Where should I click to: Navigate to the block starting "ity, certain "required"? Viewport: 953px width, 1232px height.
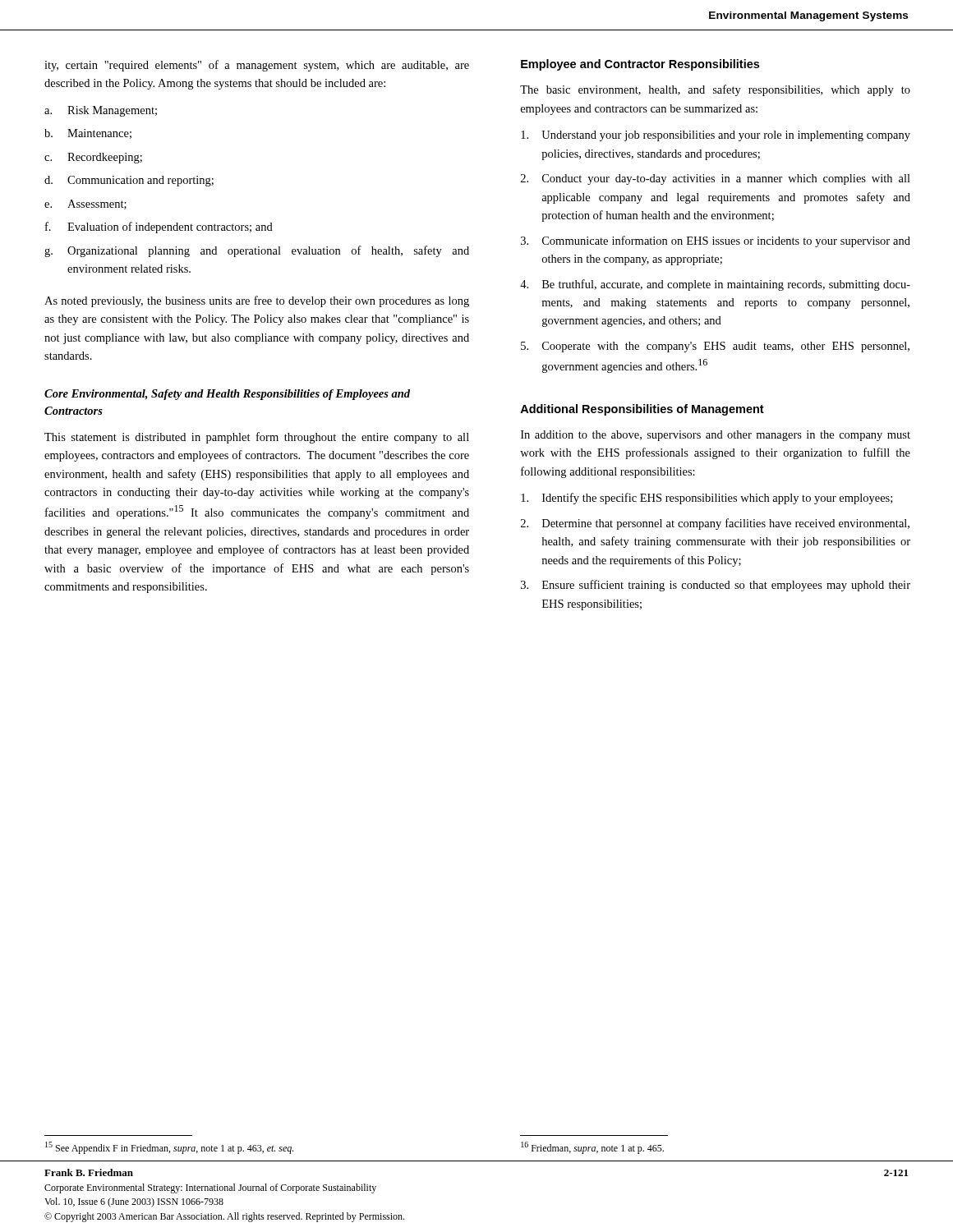tap(257, 74)
